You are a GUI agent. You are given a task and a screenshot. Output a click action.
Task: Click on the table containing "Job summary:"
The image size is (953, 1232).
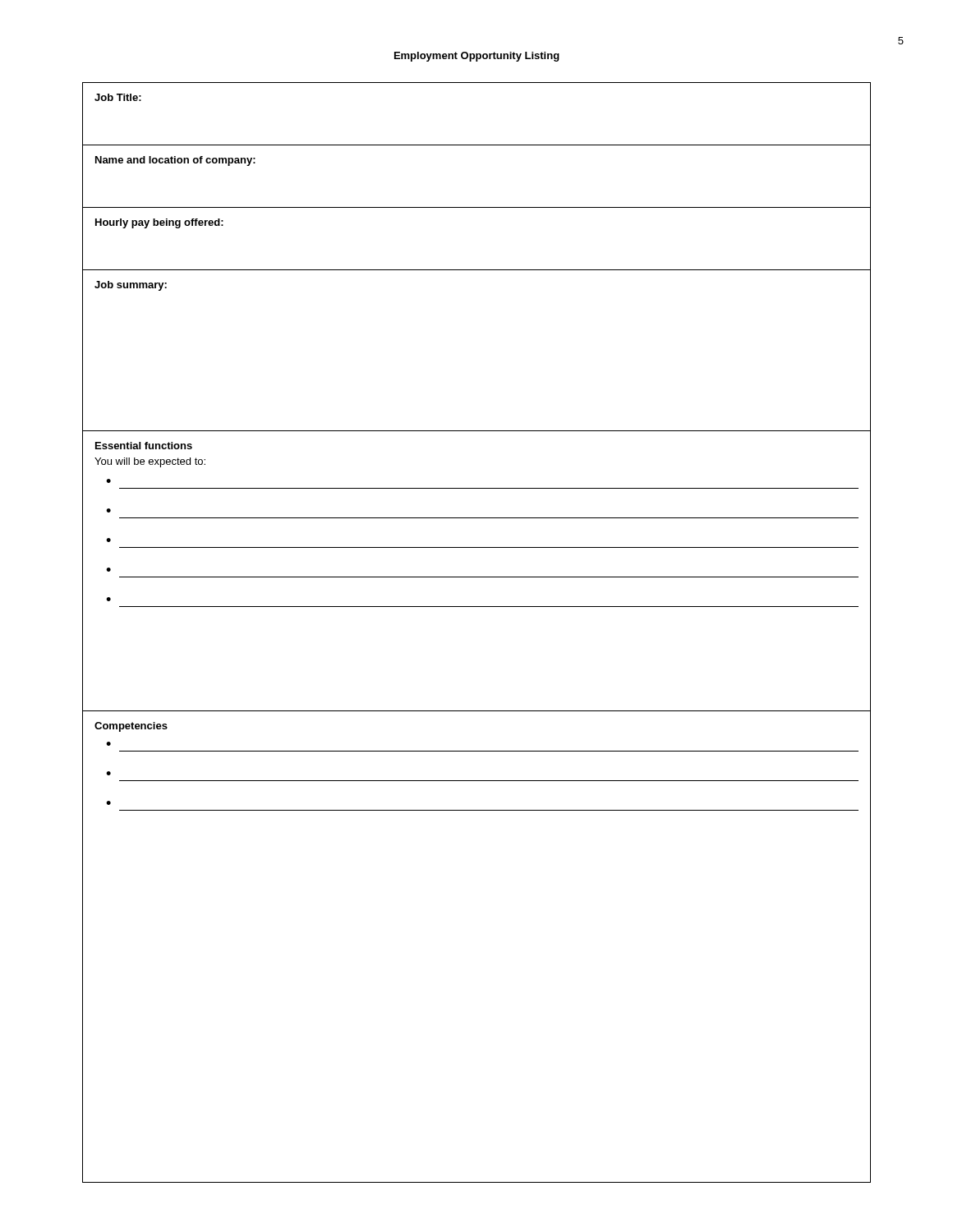pos(476,351)
